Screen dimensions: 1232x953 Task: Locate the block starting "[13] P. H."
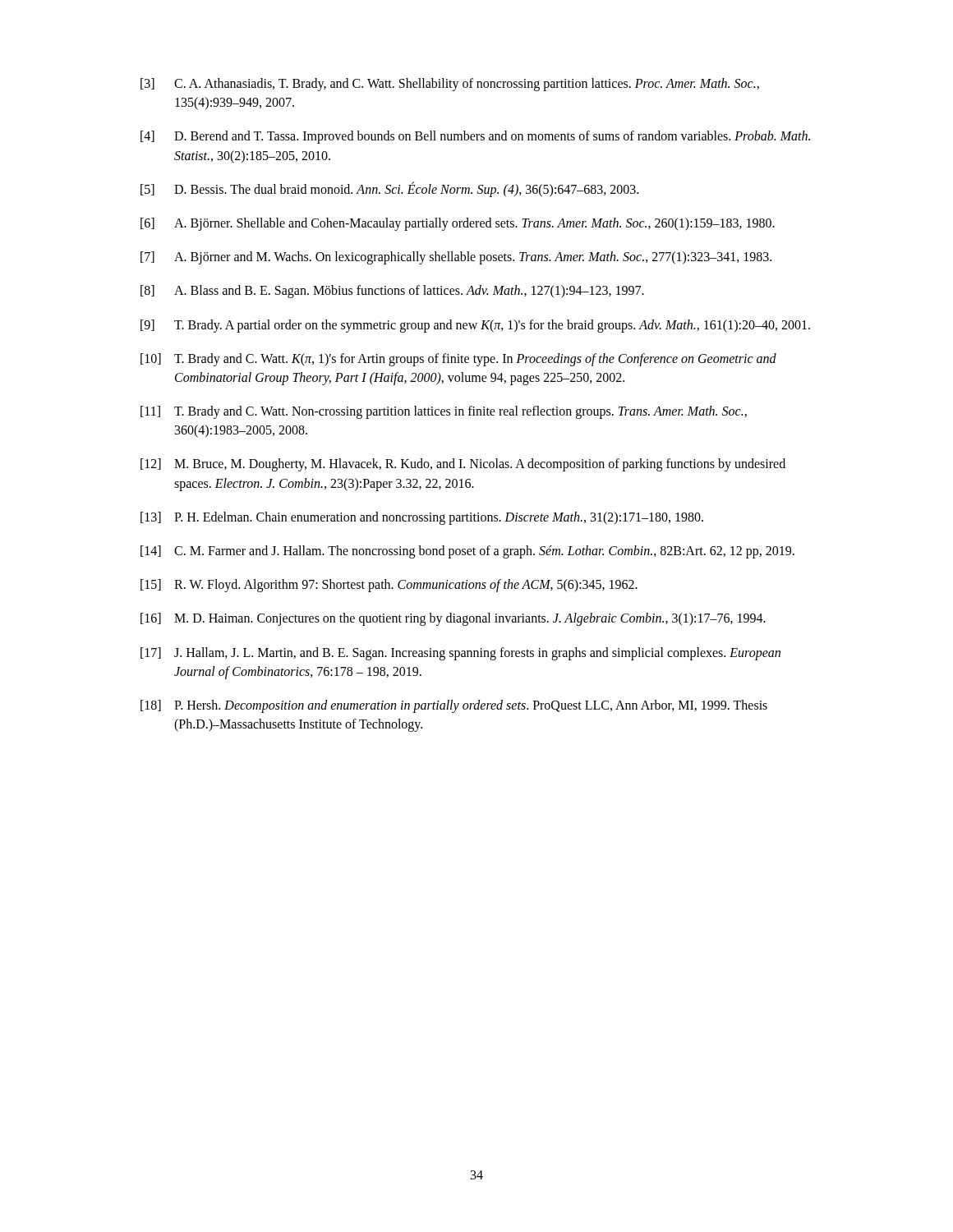(x=476, y=517)
